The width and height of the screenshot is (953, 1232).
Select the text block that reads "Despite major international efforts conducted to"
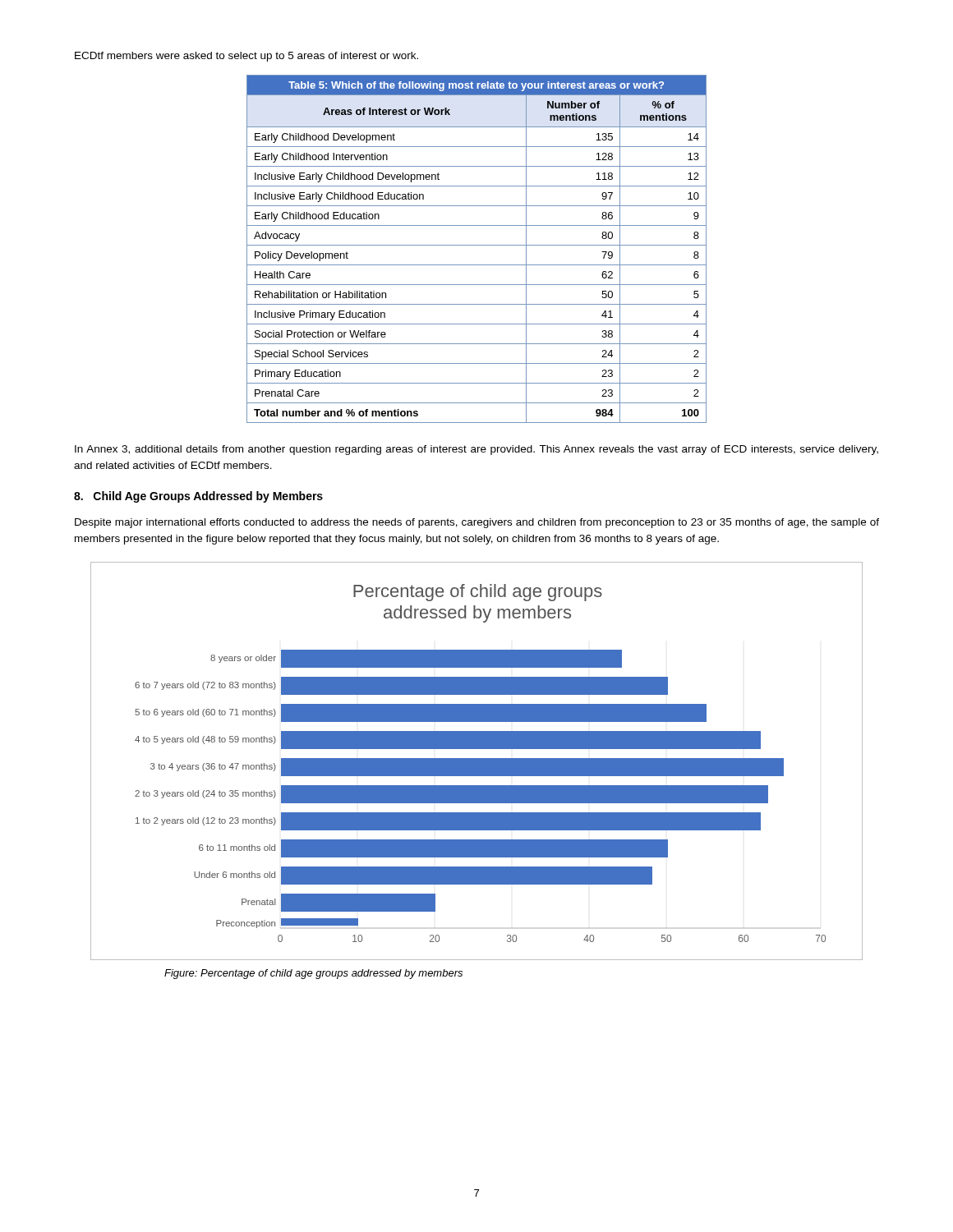click(x=476, y=530)
